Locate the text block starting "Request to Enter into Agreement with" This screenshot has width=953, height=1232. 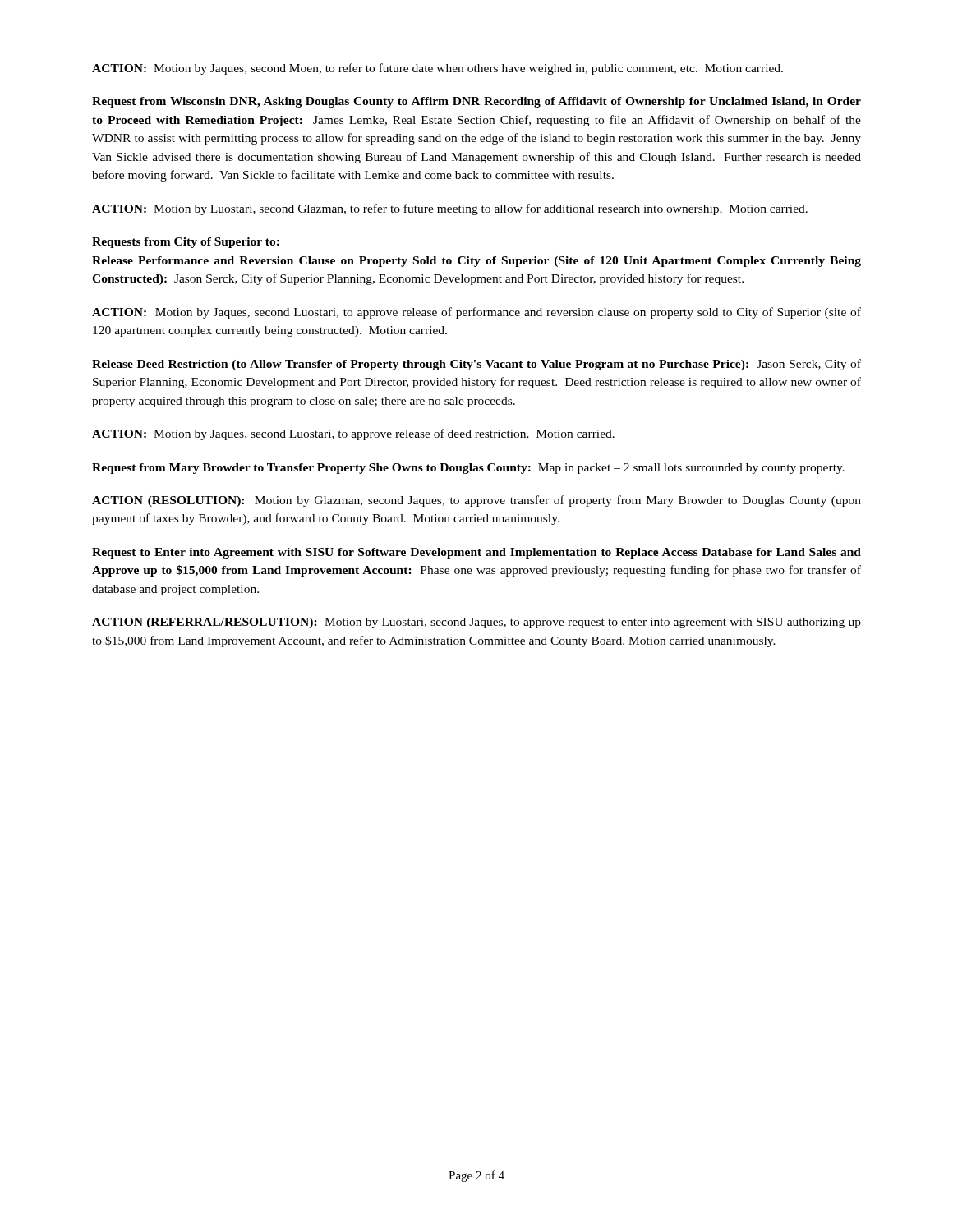[x=476, y=570]
